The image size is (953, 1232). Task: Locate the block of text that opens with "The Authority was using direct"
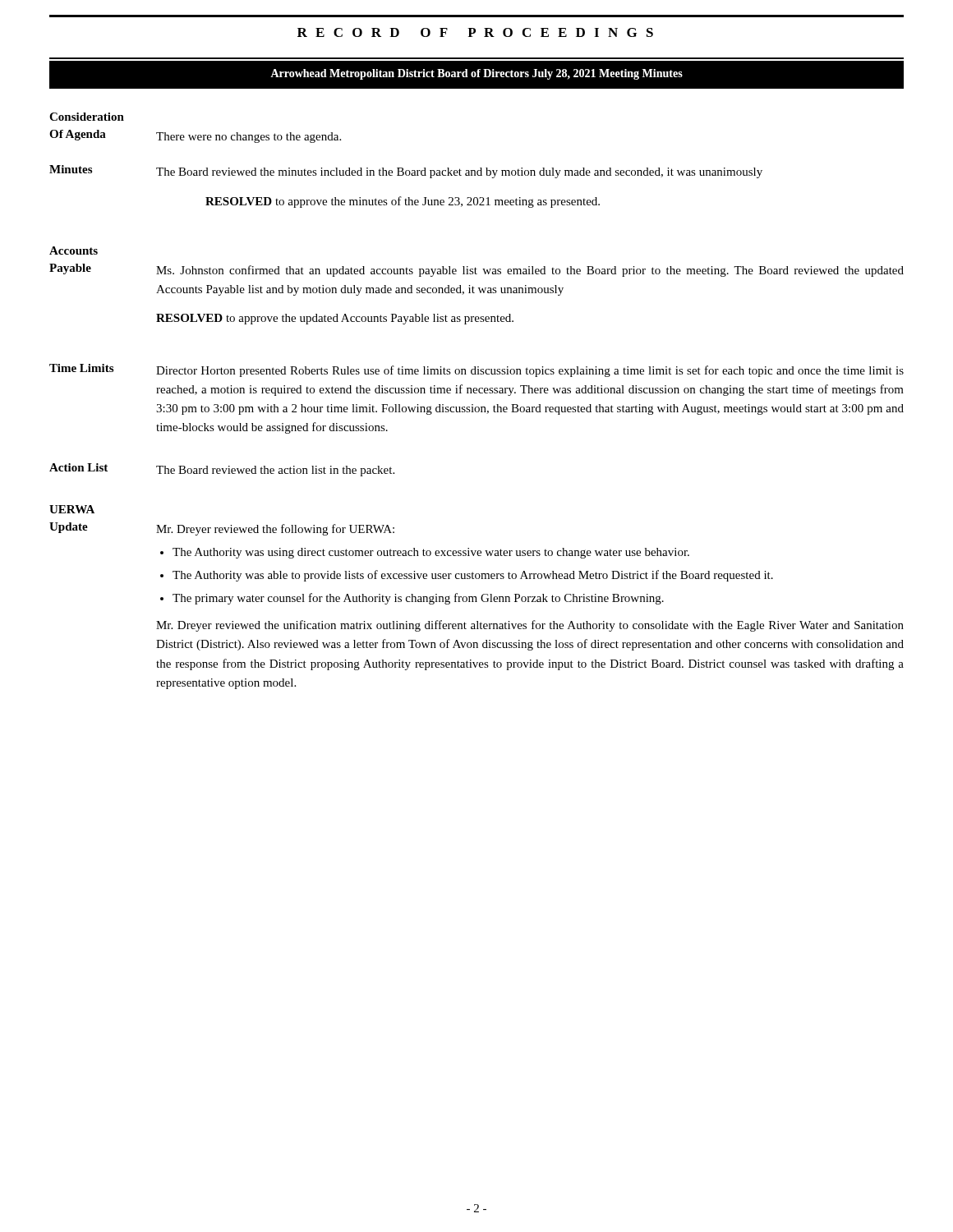431,552
